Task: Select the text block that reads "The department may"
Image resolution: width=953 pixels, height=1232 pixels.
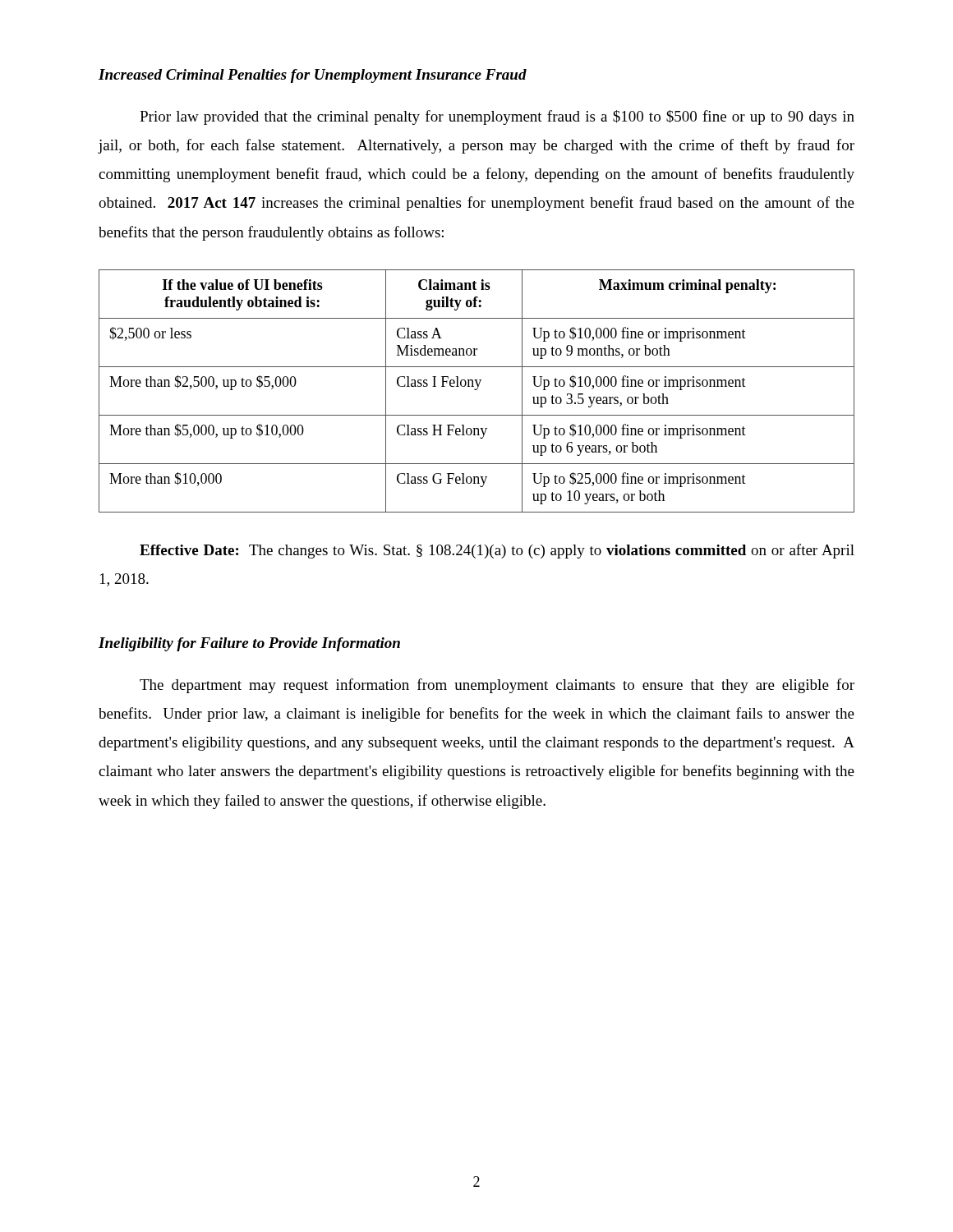Action: pyautogui.click(x=476, y=742)
